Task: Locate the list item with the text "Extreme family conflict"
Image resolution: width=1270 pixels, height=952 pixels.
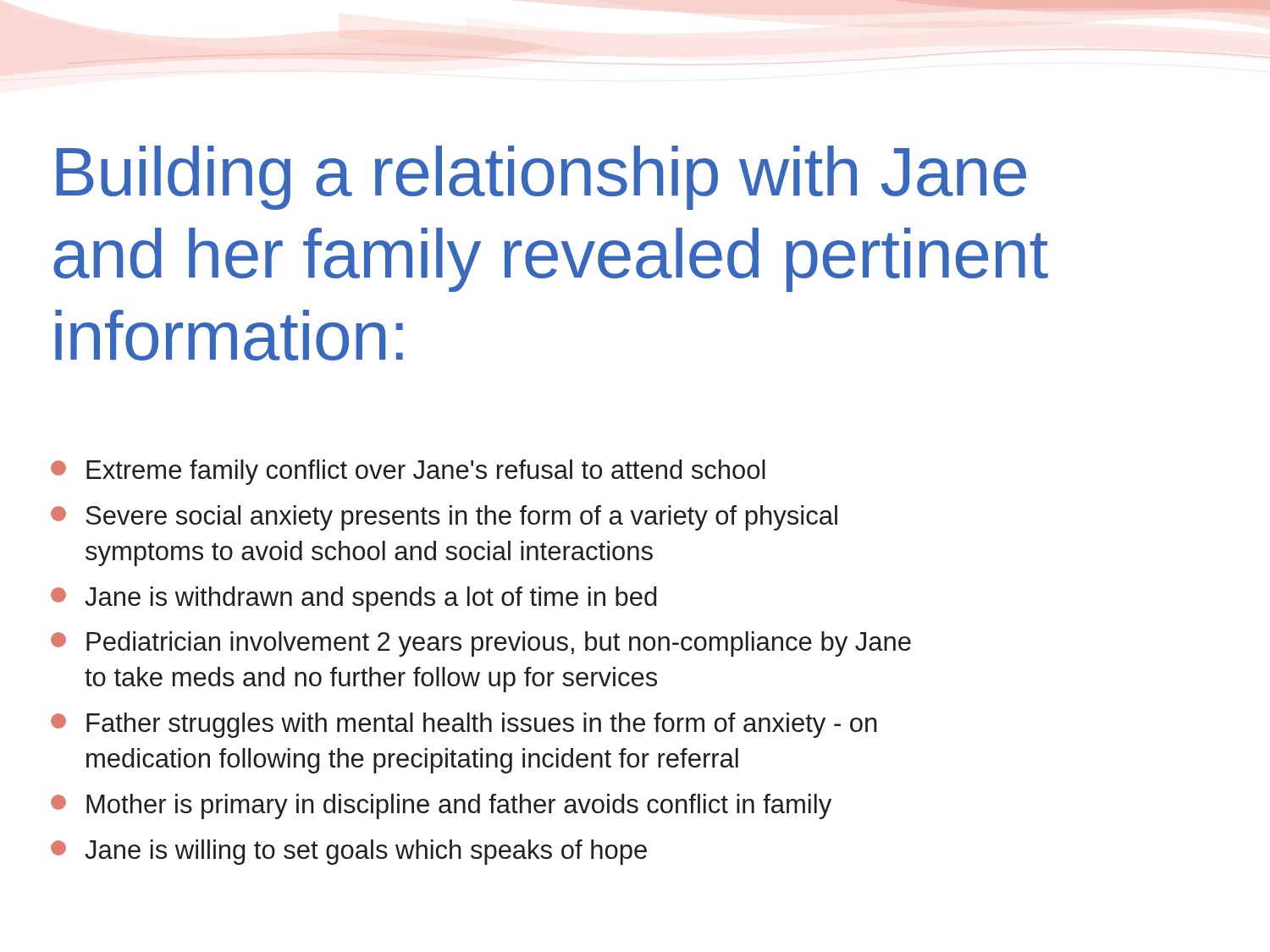Action: click(635, 470)
